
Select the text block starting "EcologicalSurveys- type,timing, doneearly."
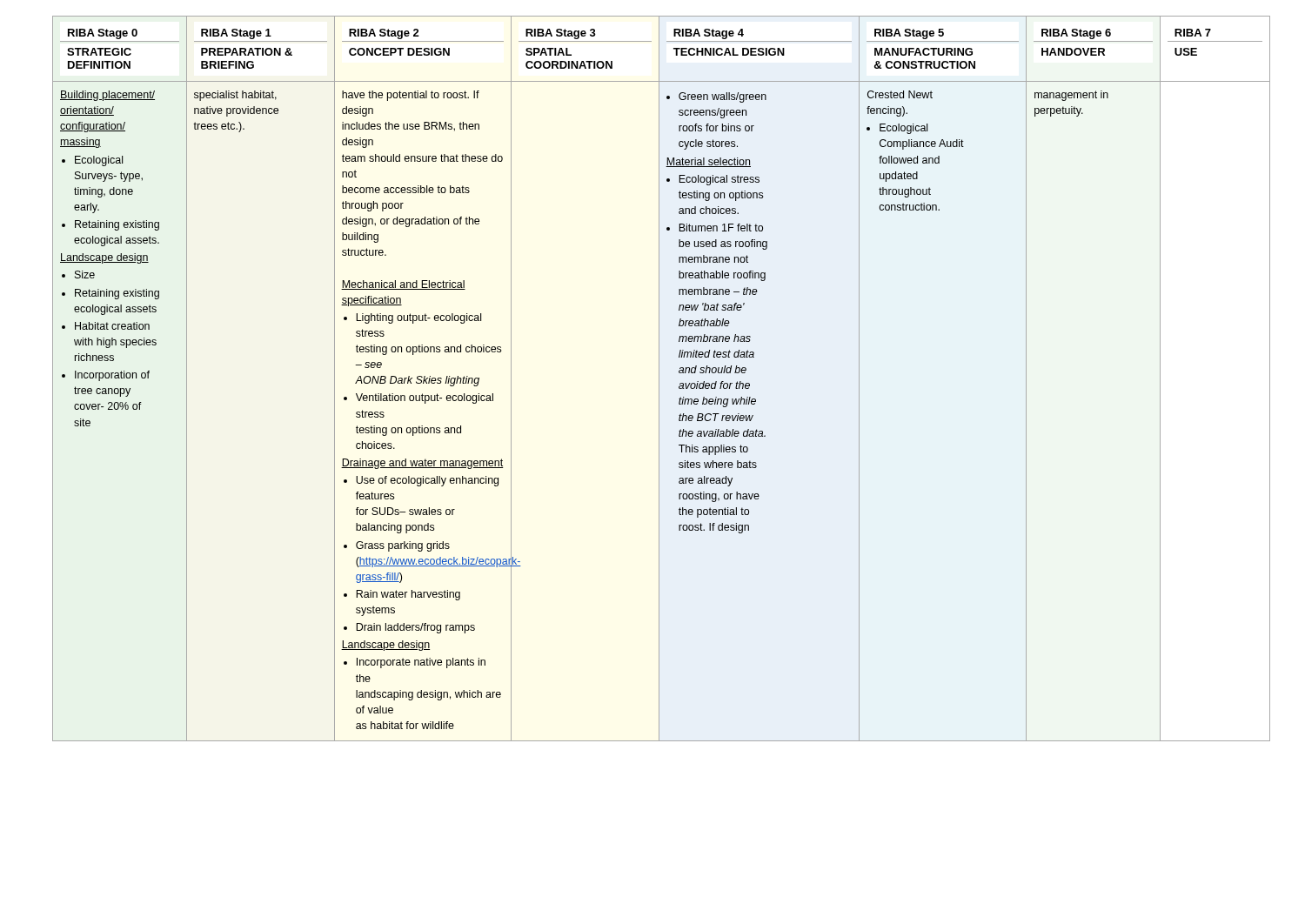[109, 183]
